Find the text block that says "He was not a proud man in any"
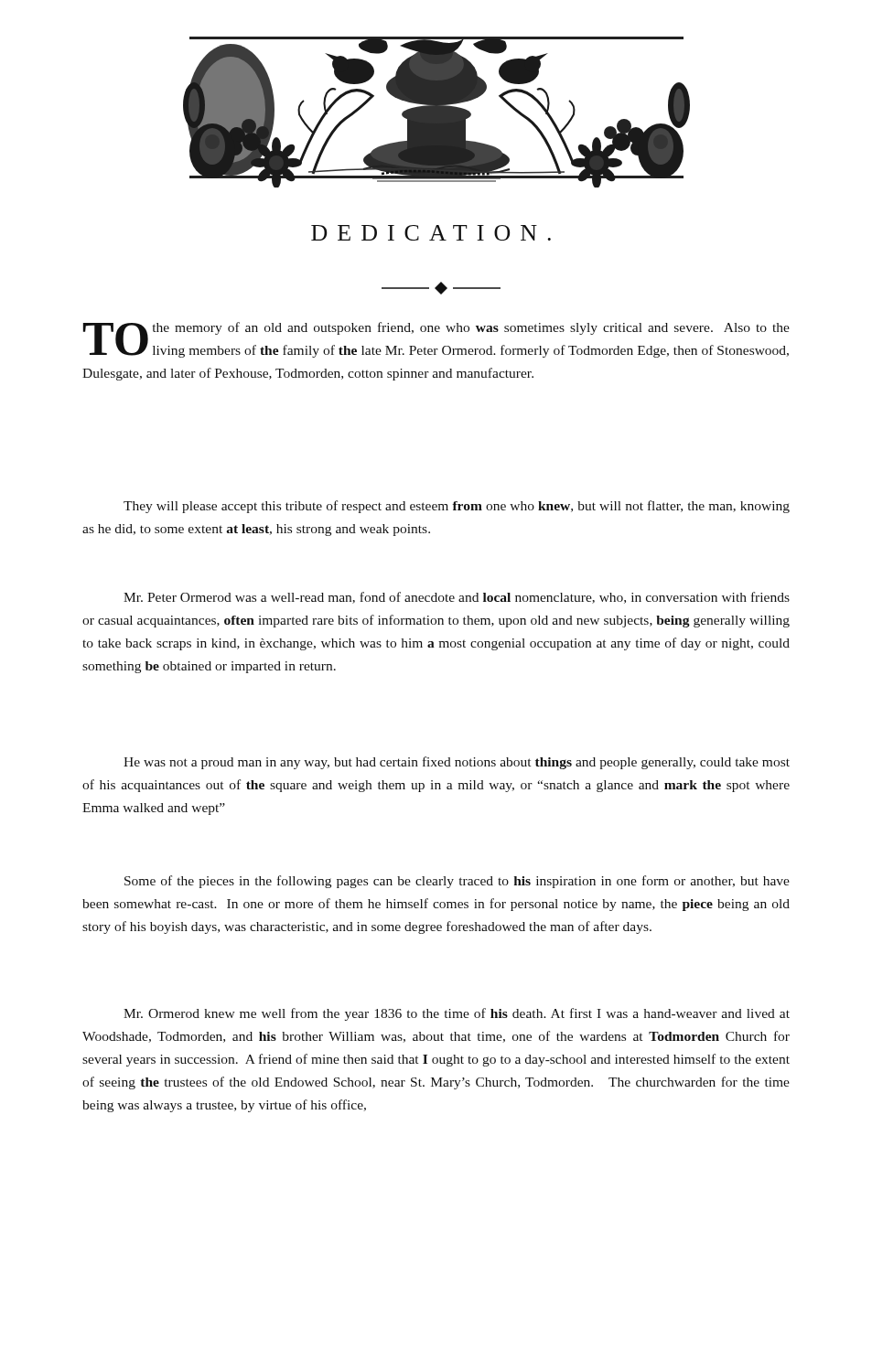Screen dimensions: 1372x872 point(436,784)
